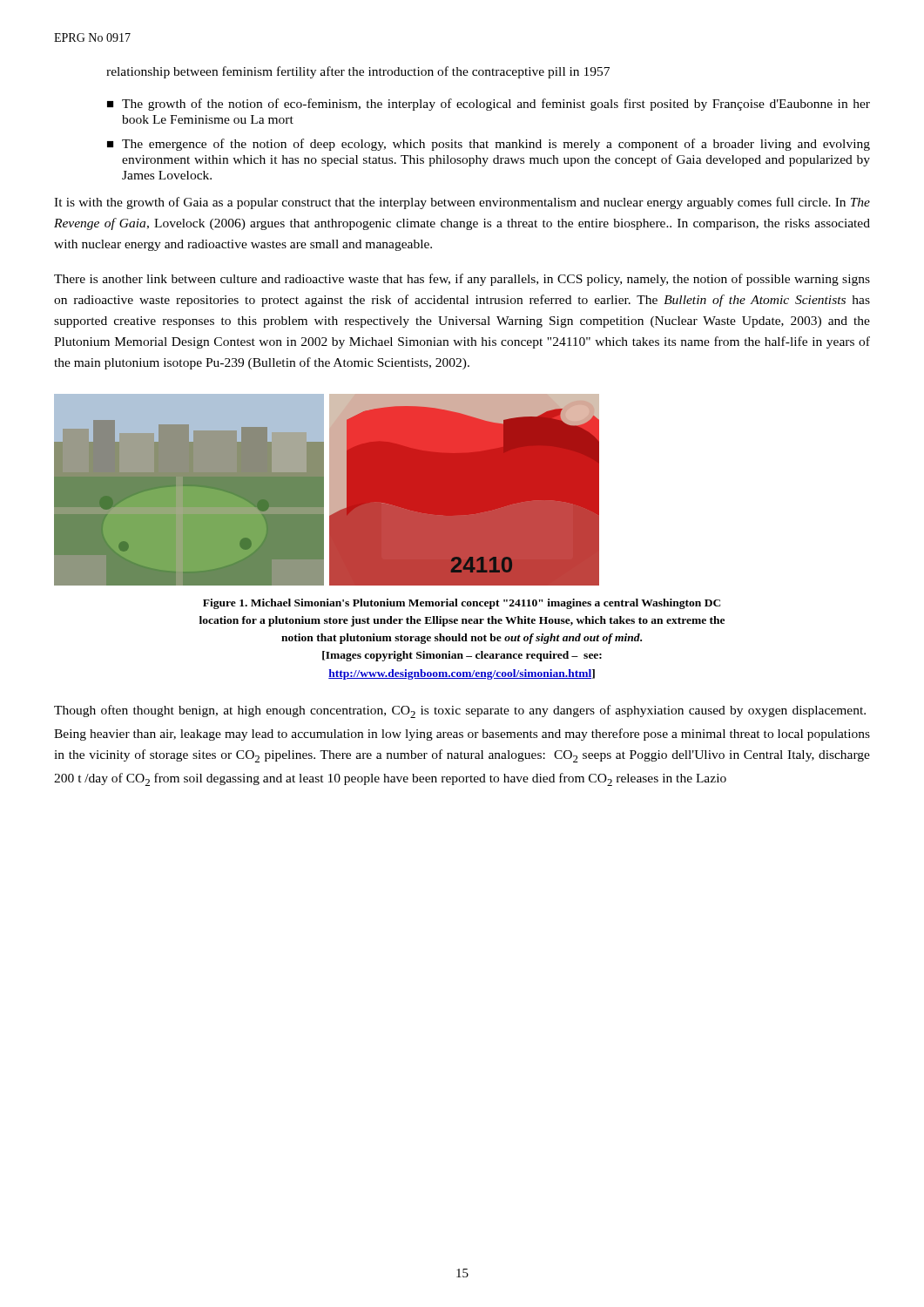
Task: Where is the passage that starts "Though often thought benign, at high"?
Action: click(462, 746)
